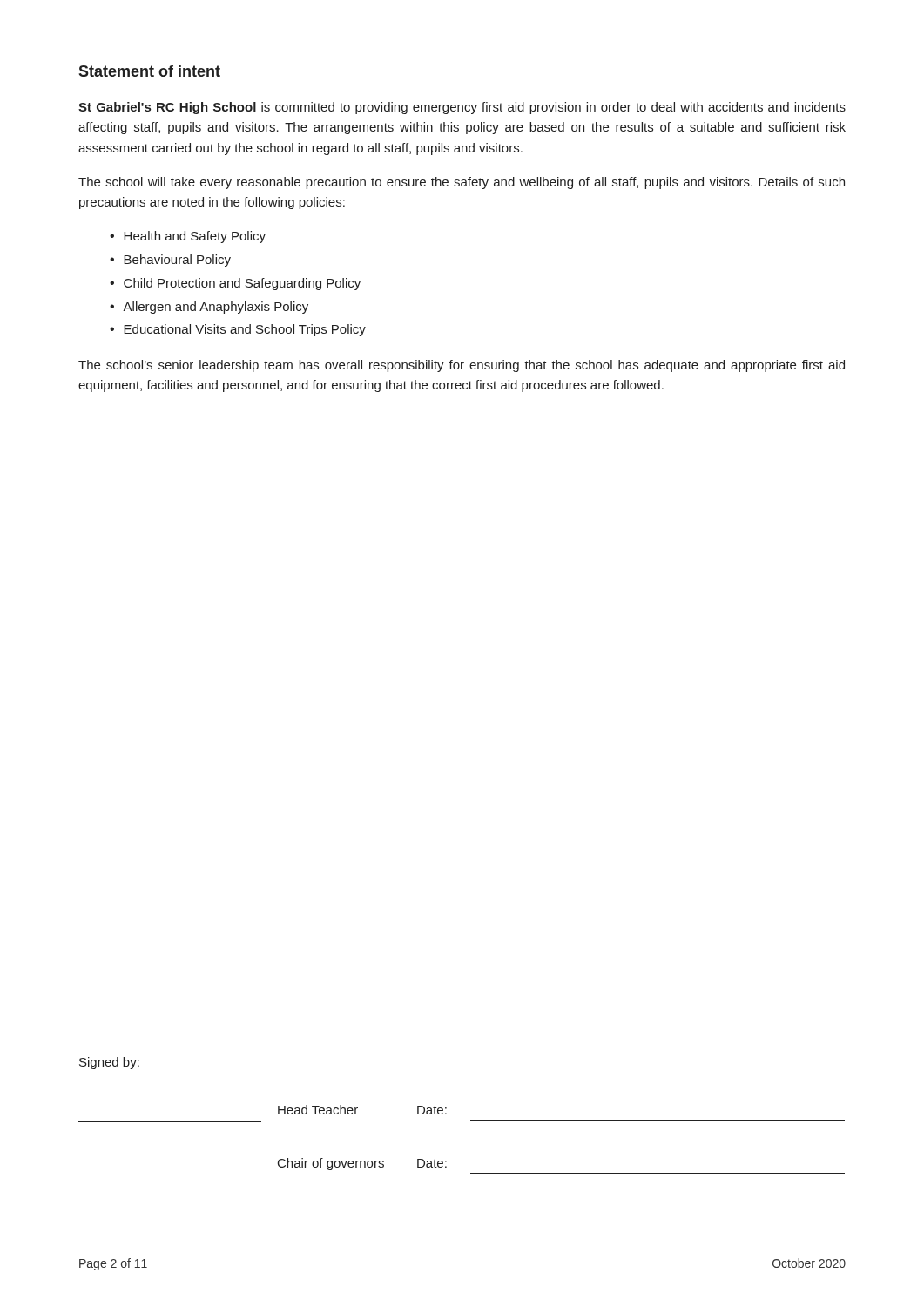
Task: Point to the block beginning "St Gabriel's RC High School is committed to"
Action: [x=462, y=127]
